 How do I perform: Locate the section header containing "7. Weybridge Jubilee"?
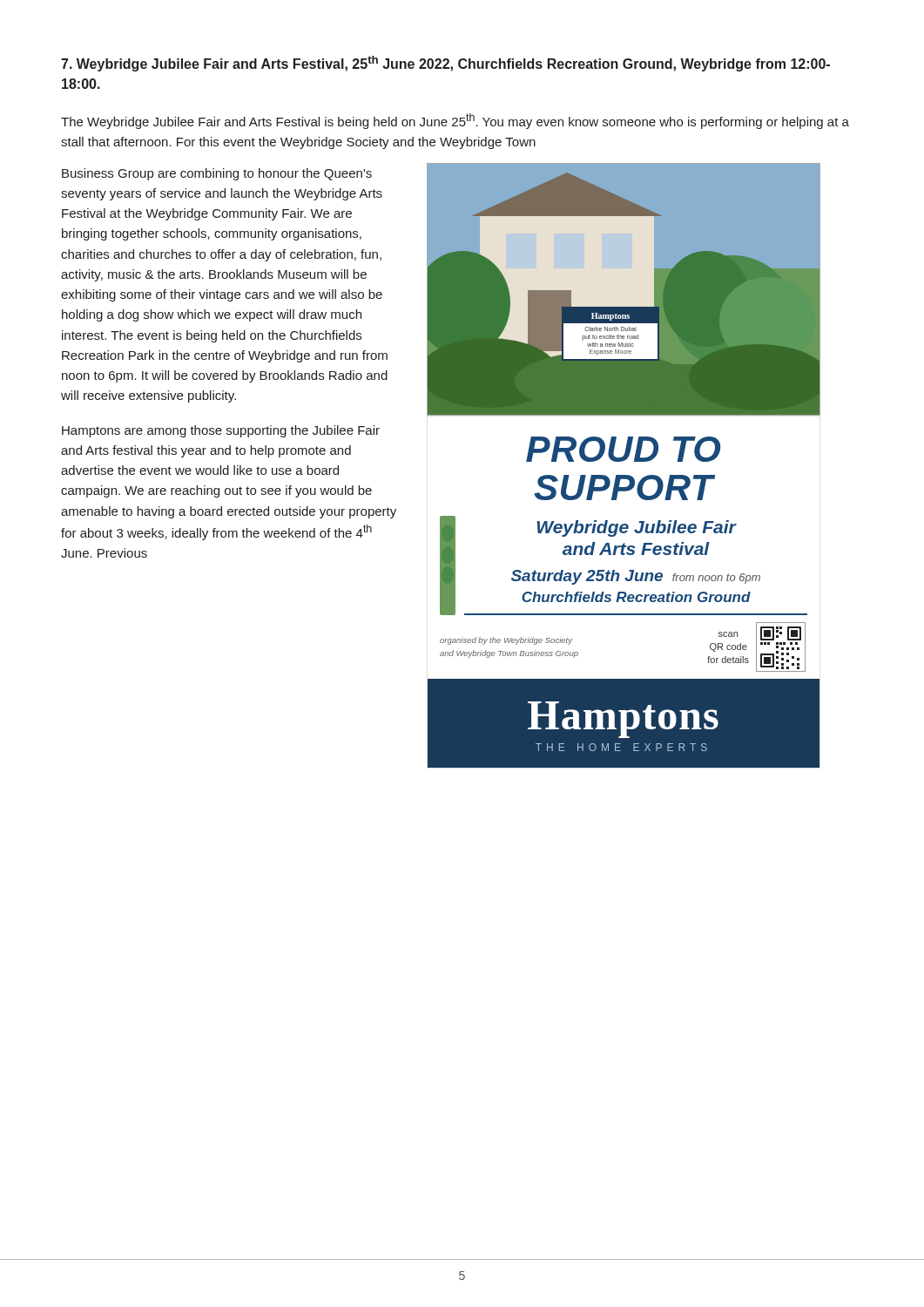pos(446,72)
